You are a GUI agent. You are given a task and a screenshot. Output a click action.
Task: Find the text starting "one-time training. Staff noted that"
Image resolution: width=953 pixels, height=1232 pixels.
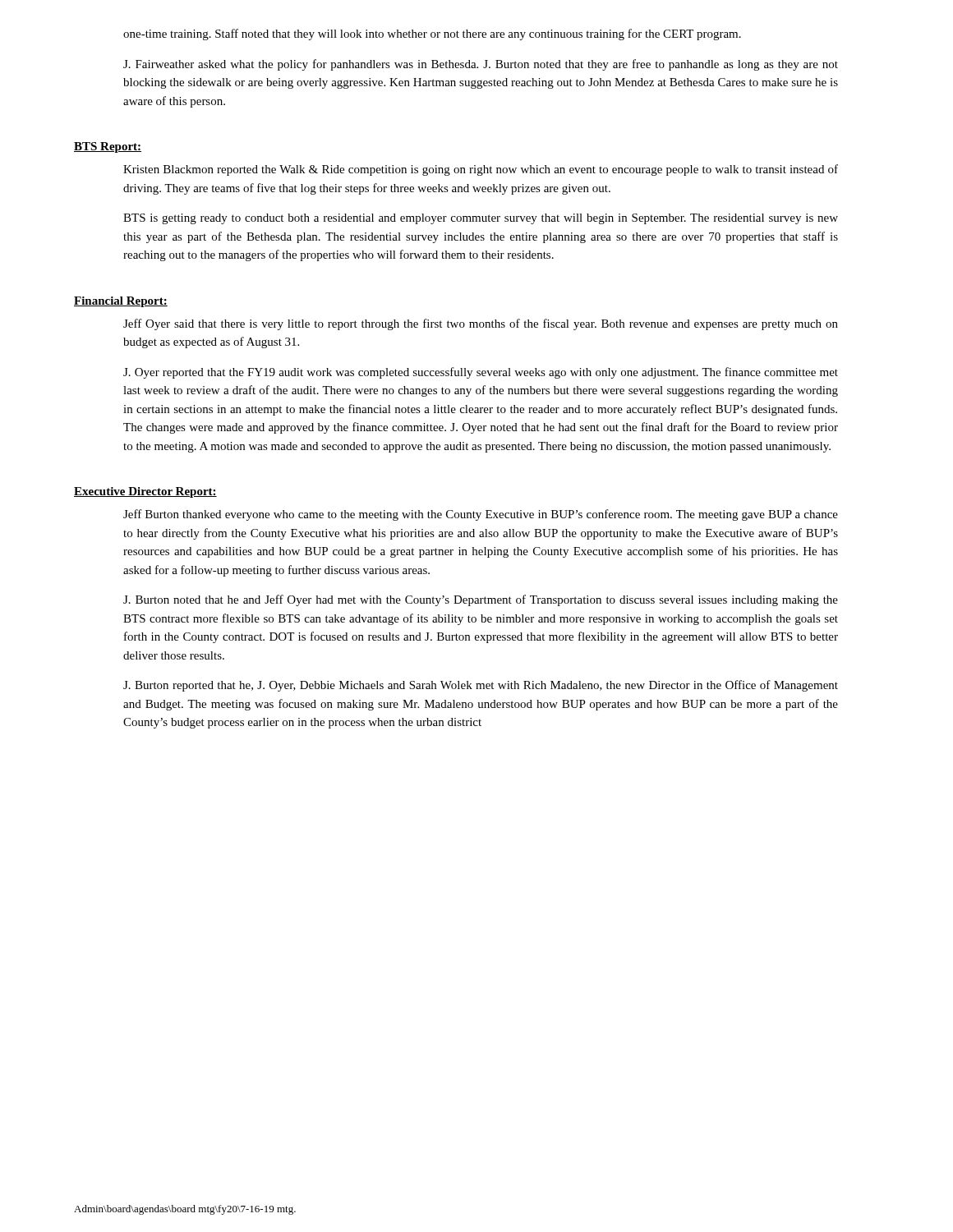[481, 34]
